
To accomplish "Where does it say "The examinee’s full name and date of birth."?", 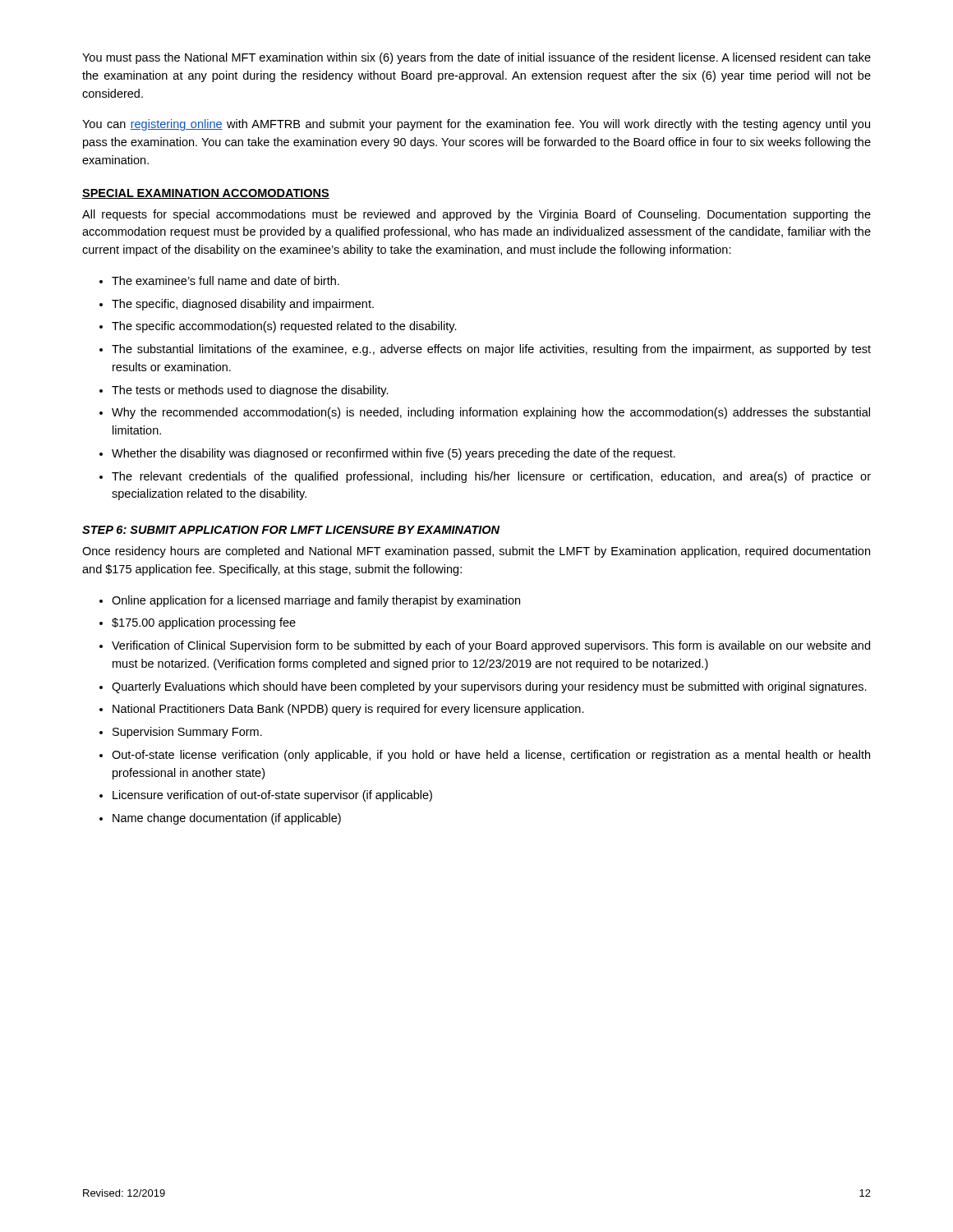I will 226,281.
